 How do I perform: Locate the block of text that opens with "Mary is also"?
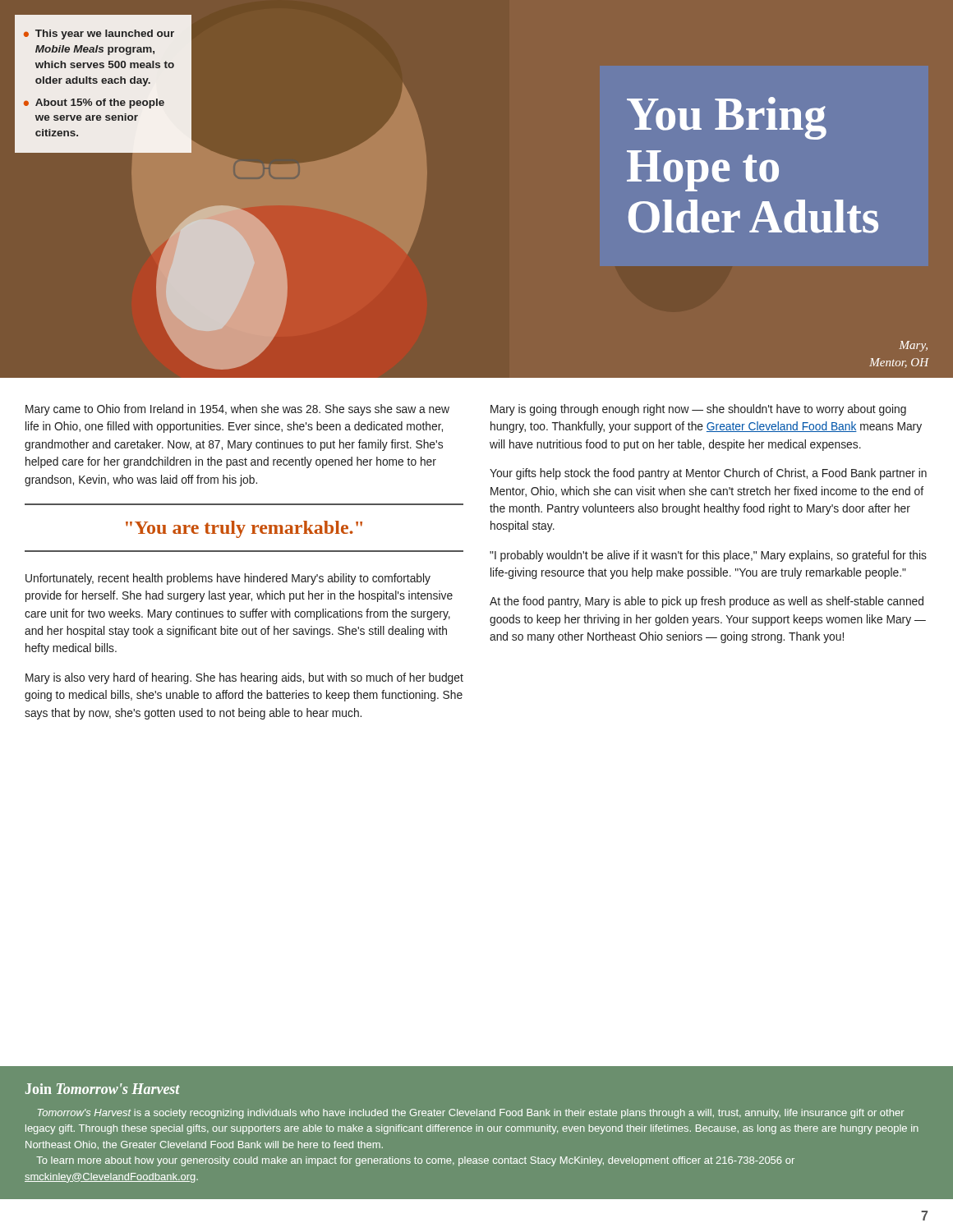[244, 695]
